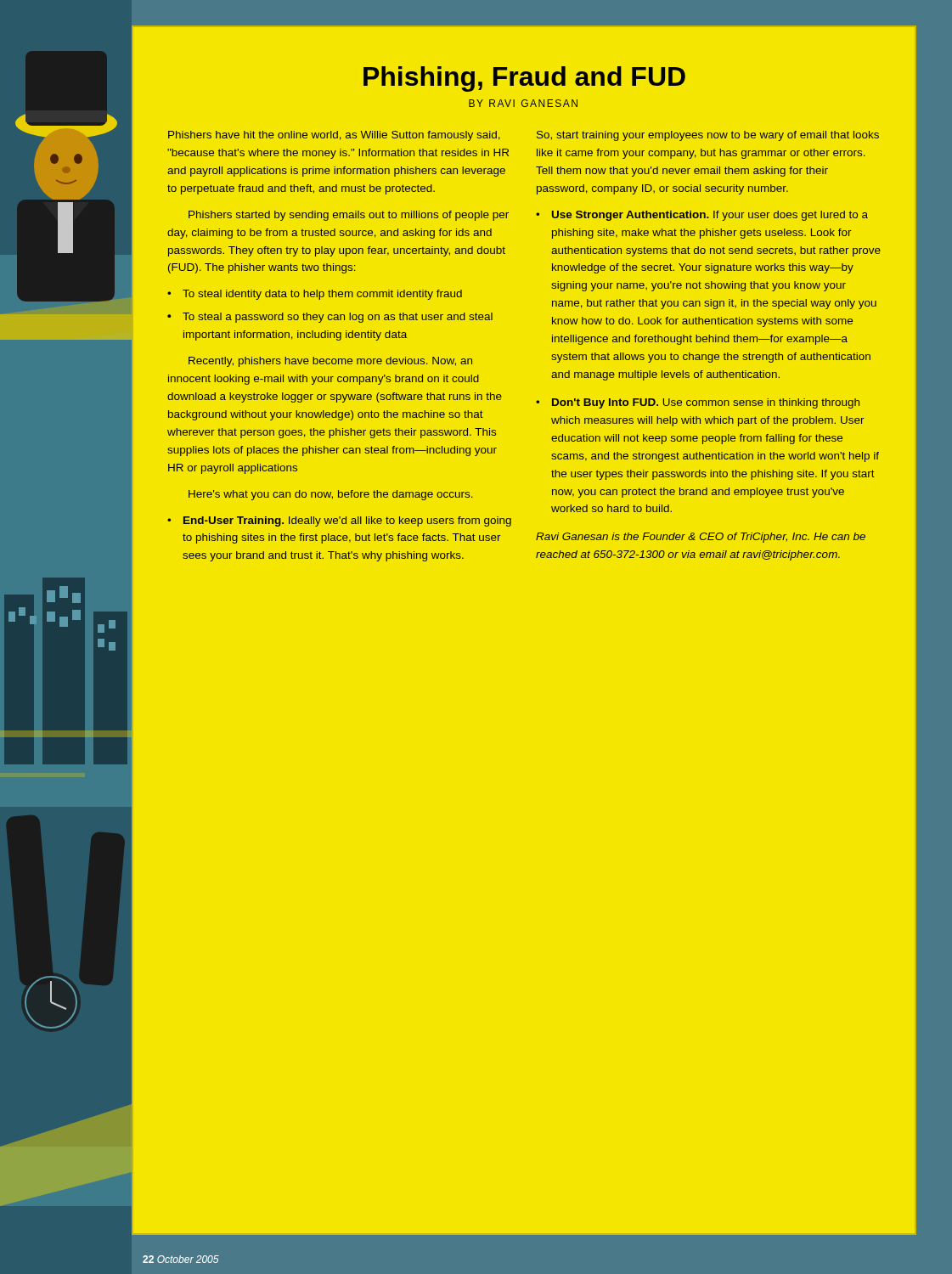
Task: Navigate to the text block starting "• To steal a"
Action: (x=330, y=325)
